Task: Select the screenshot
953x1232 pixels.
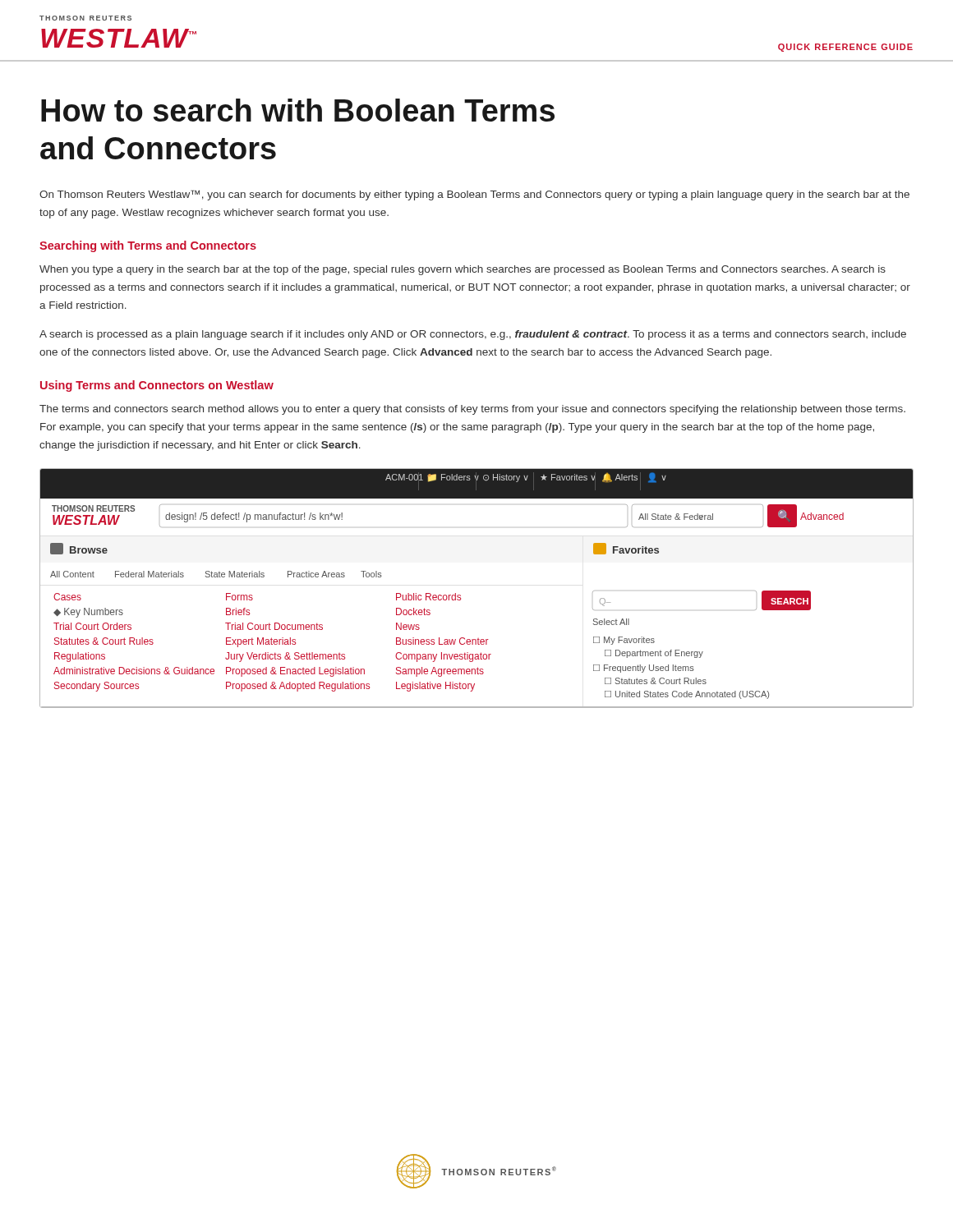Action: [x=476, y=588]
